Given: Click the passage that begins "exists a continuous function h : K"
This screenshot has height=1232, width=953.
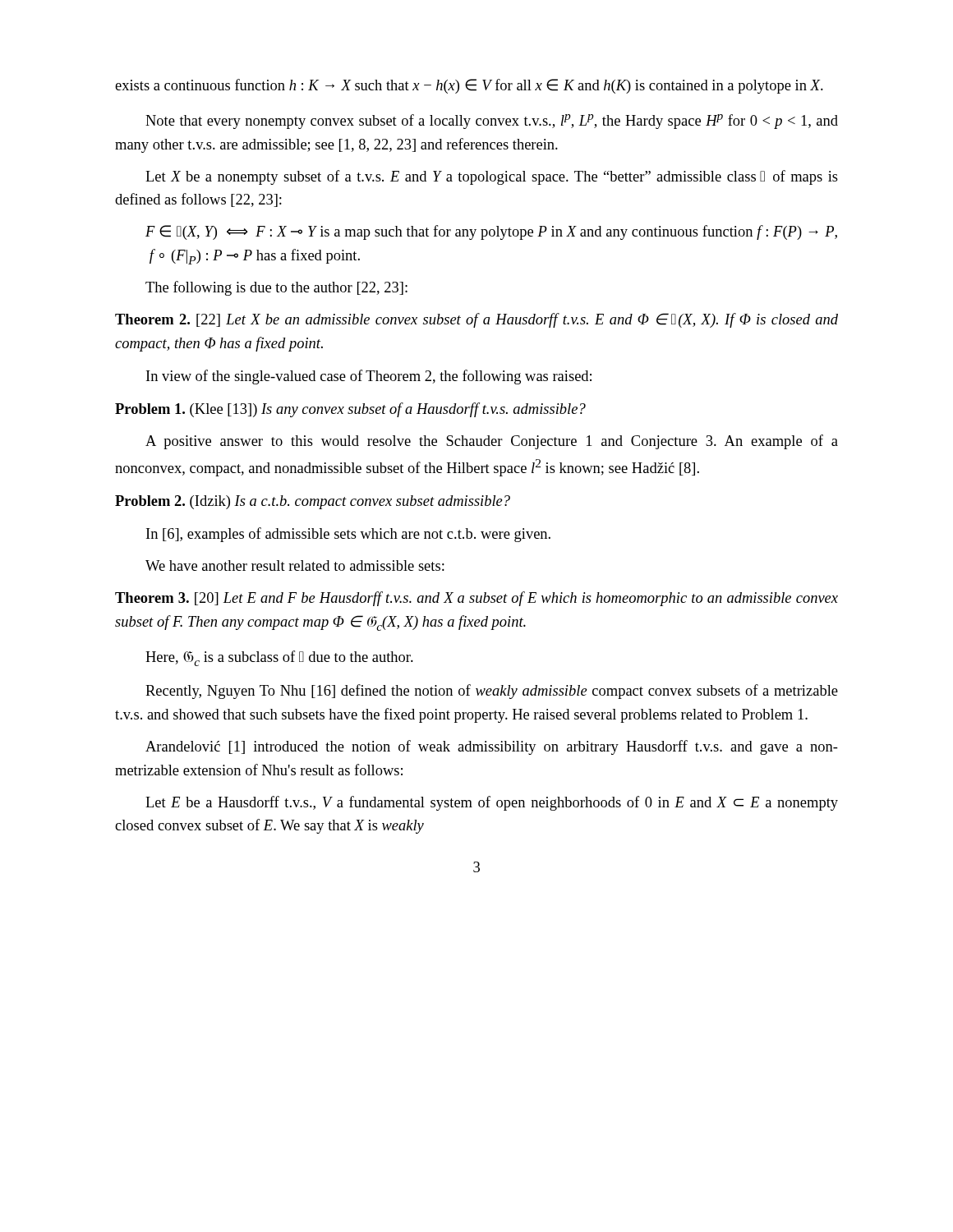Looking at the screenshot, I should click(x=476, y=86).
